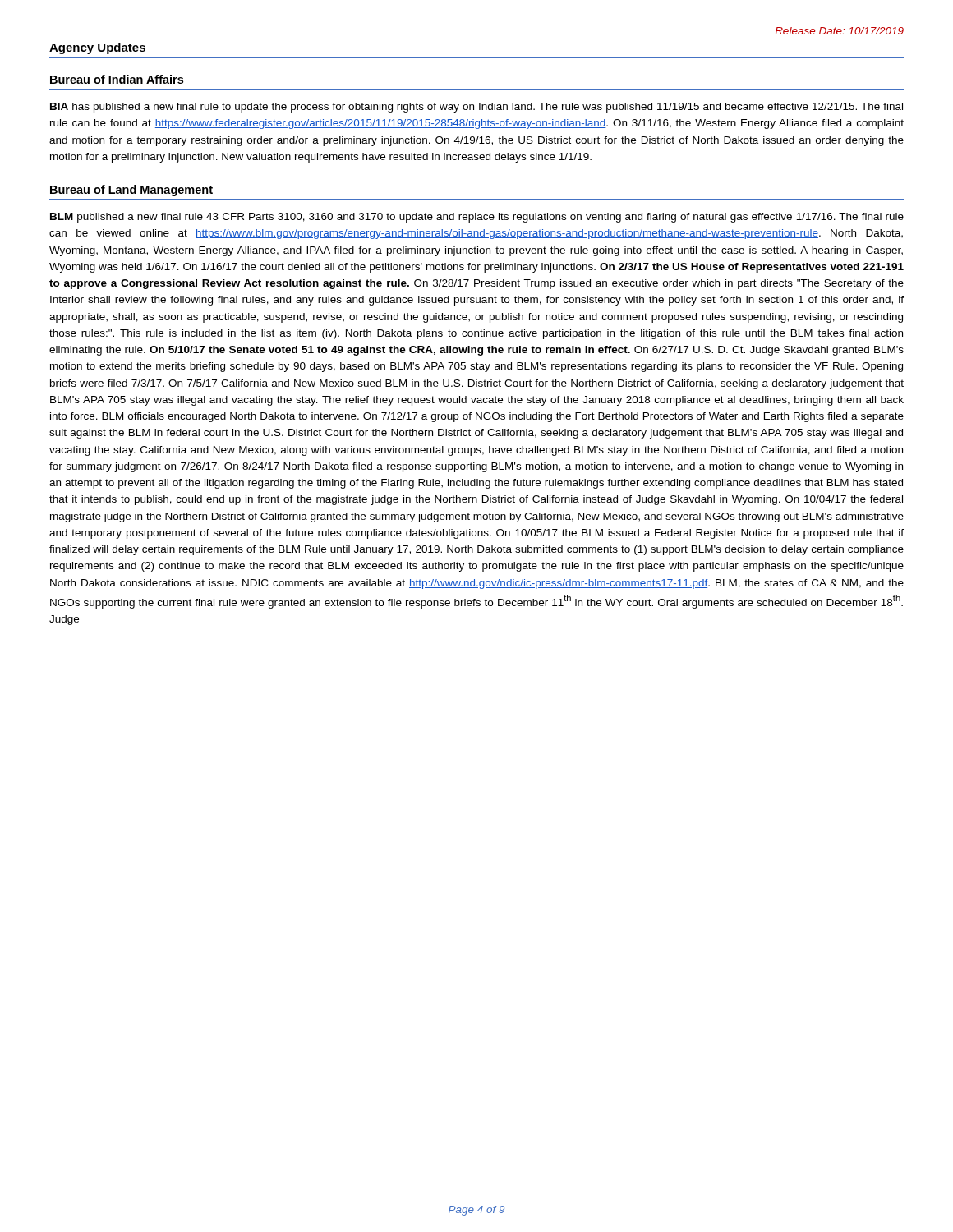Where is the passage that starts "BIA has published a"?
The height and width of the screenshot is (1232, 953).
pos(476,131)
